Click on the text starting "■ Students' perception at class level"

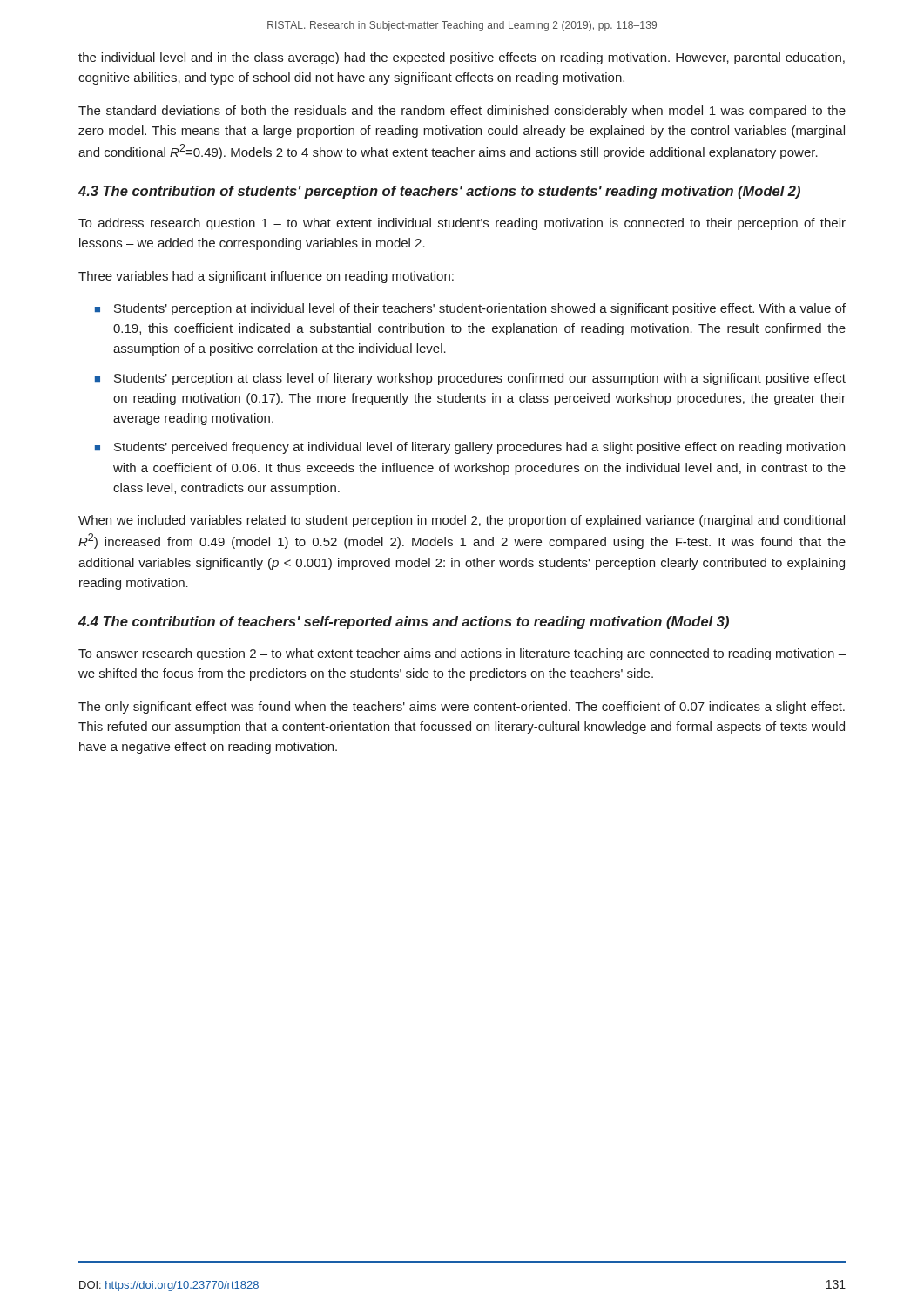[x=470, y=398]
